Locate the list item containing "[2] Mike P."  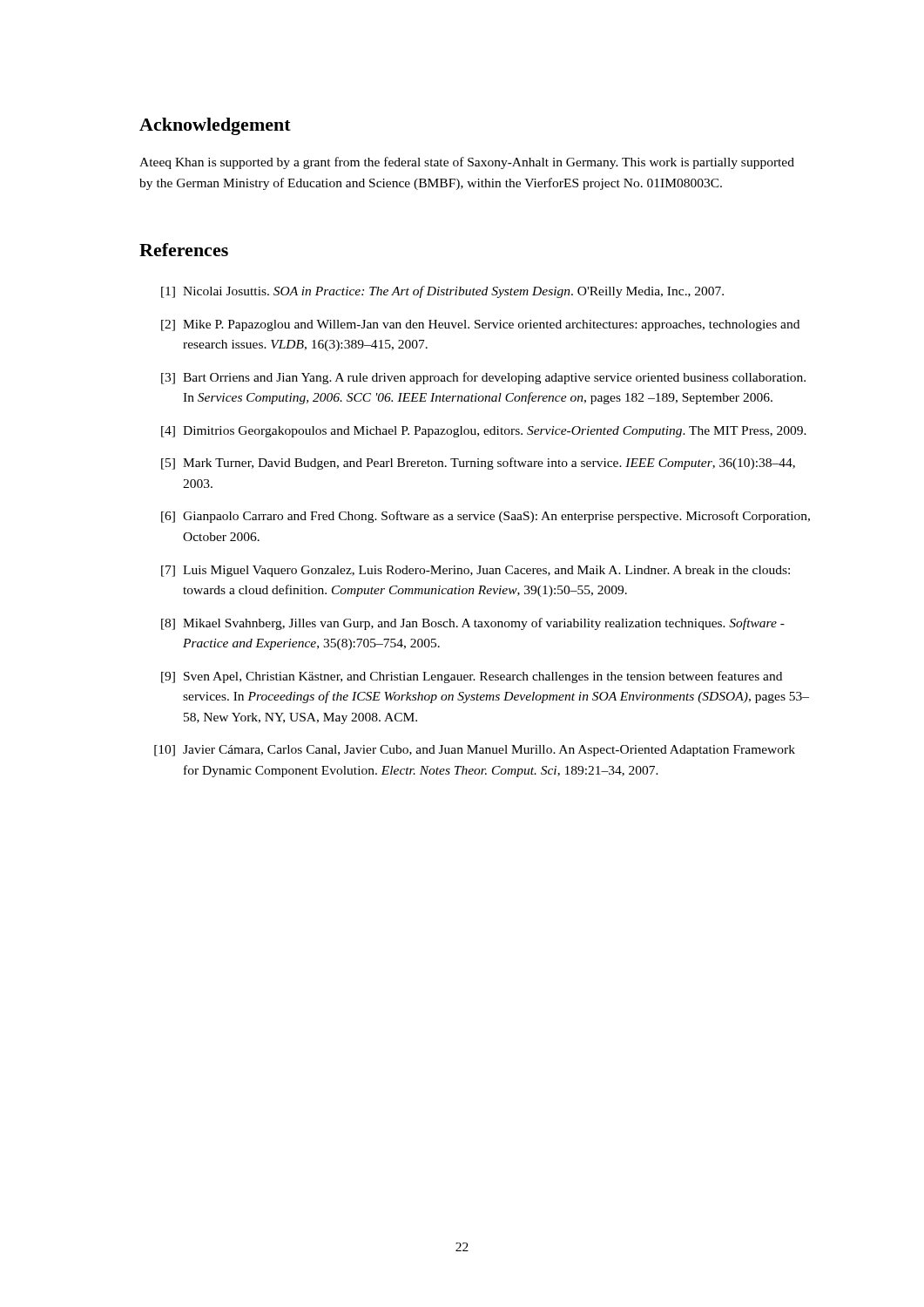pos(475,334)
